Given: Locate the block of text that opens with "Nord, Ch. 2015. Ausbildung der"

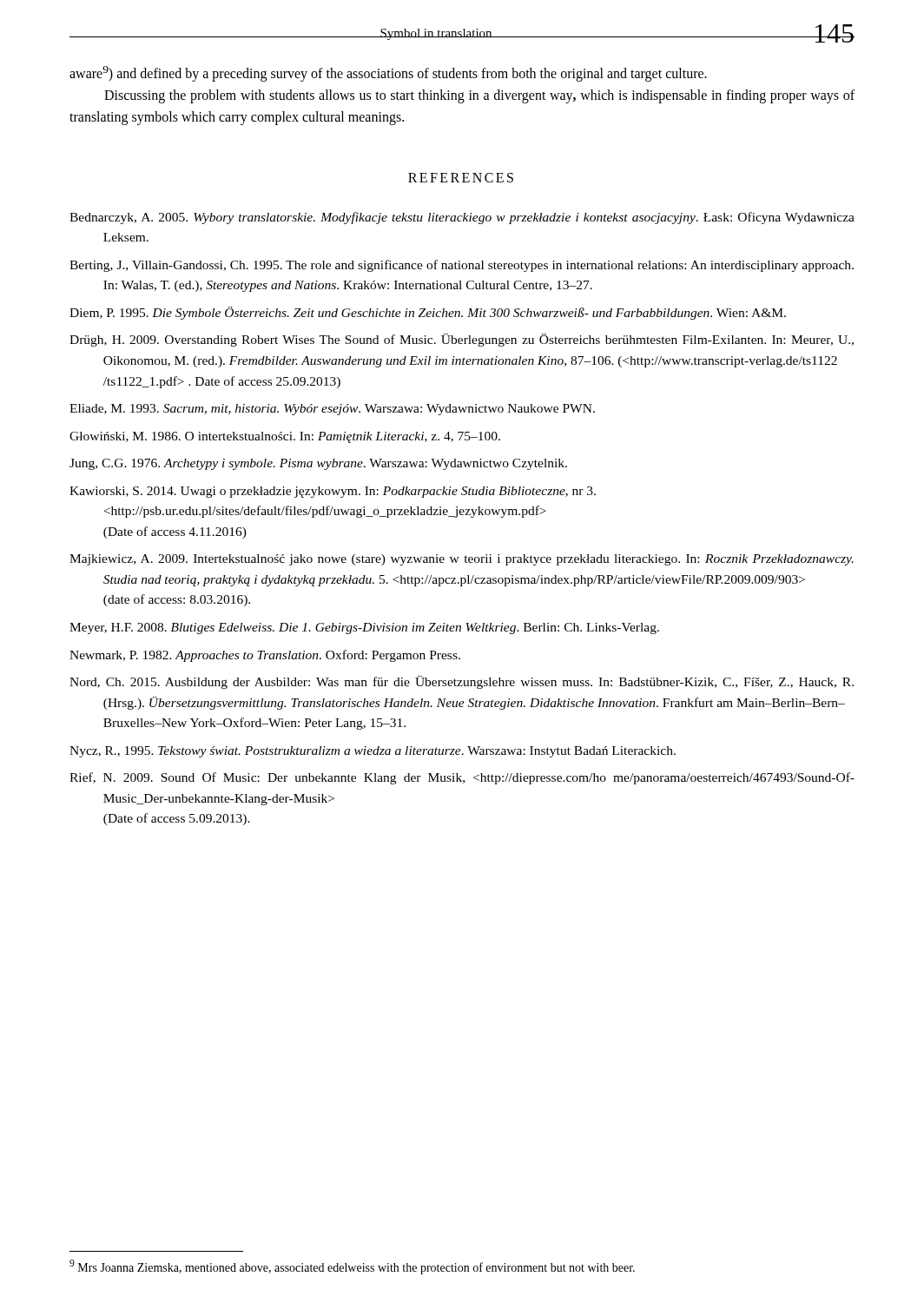Looking at the screenshot, I should pyautogui.click(x=462, y=702).
